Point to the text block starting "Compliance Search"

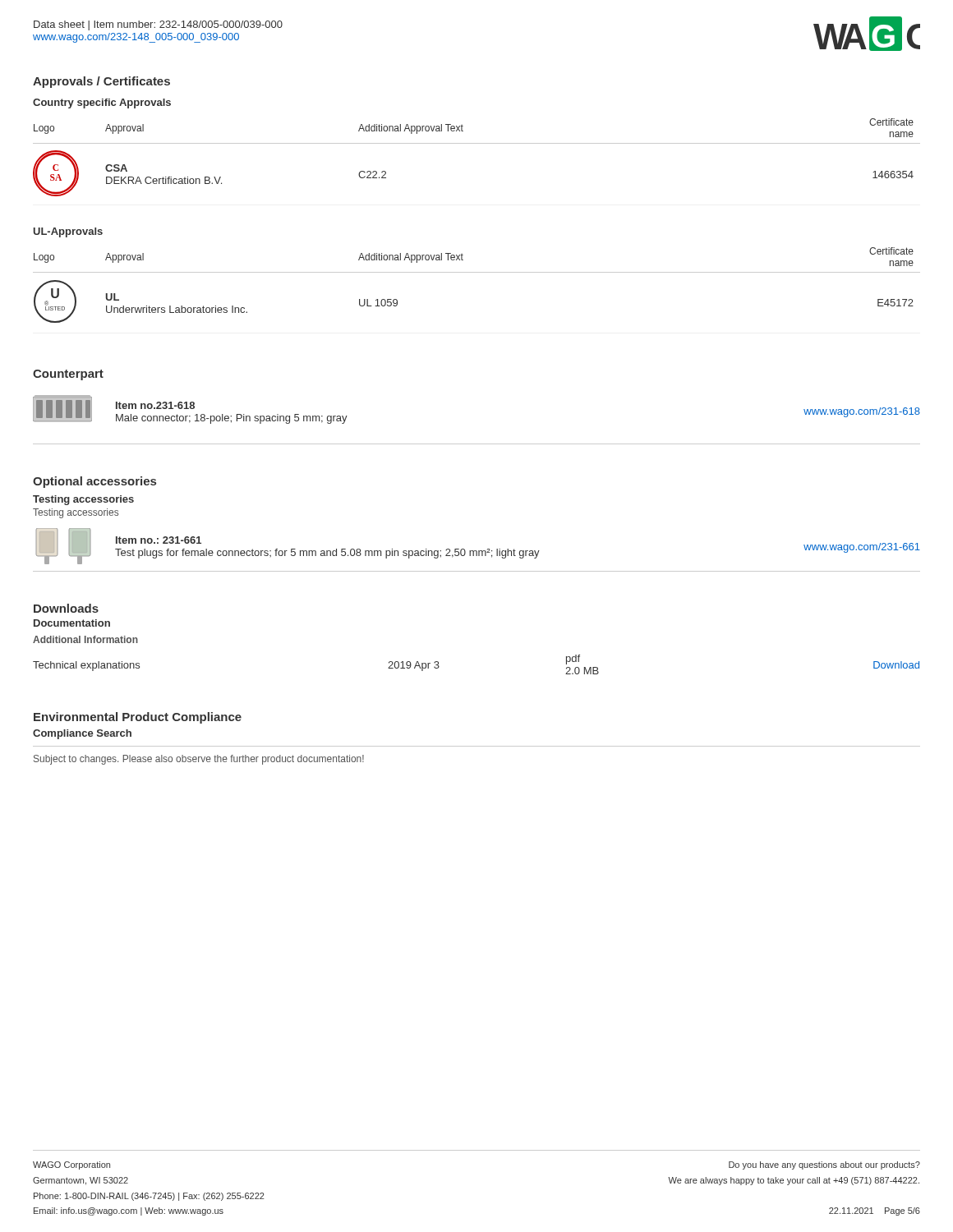pos(82,733)
